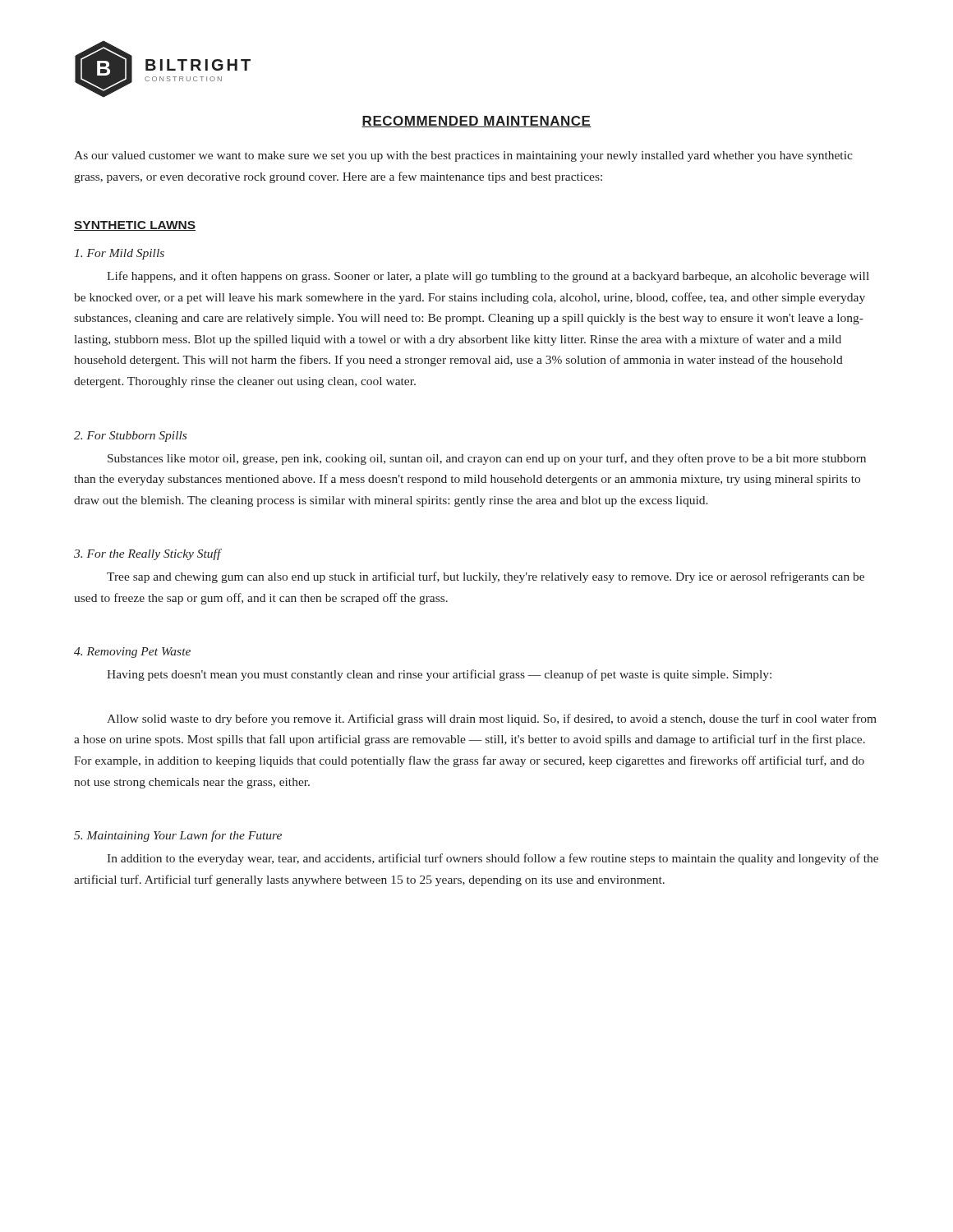Select the text block that reads "Life happens, and it often happens on"
The width and height of the screenshot is (953, 1232).
point(472,328)
